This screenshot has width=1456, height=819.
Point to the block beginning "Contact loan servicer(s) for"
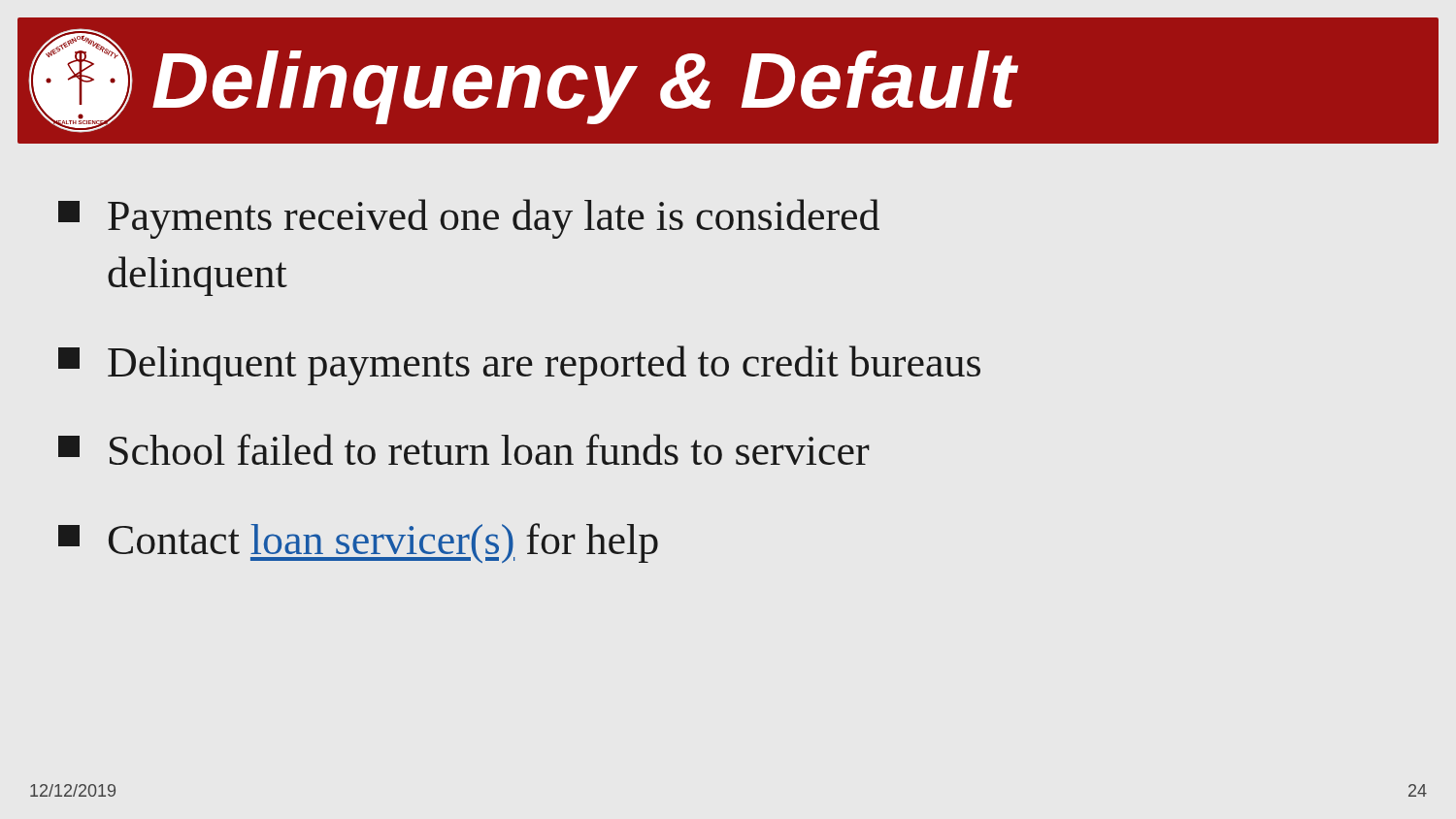click(358, 543)
